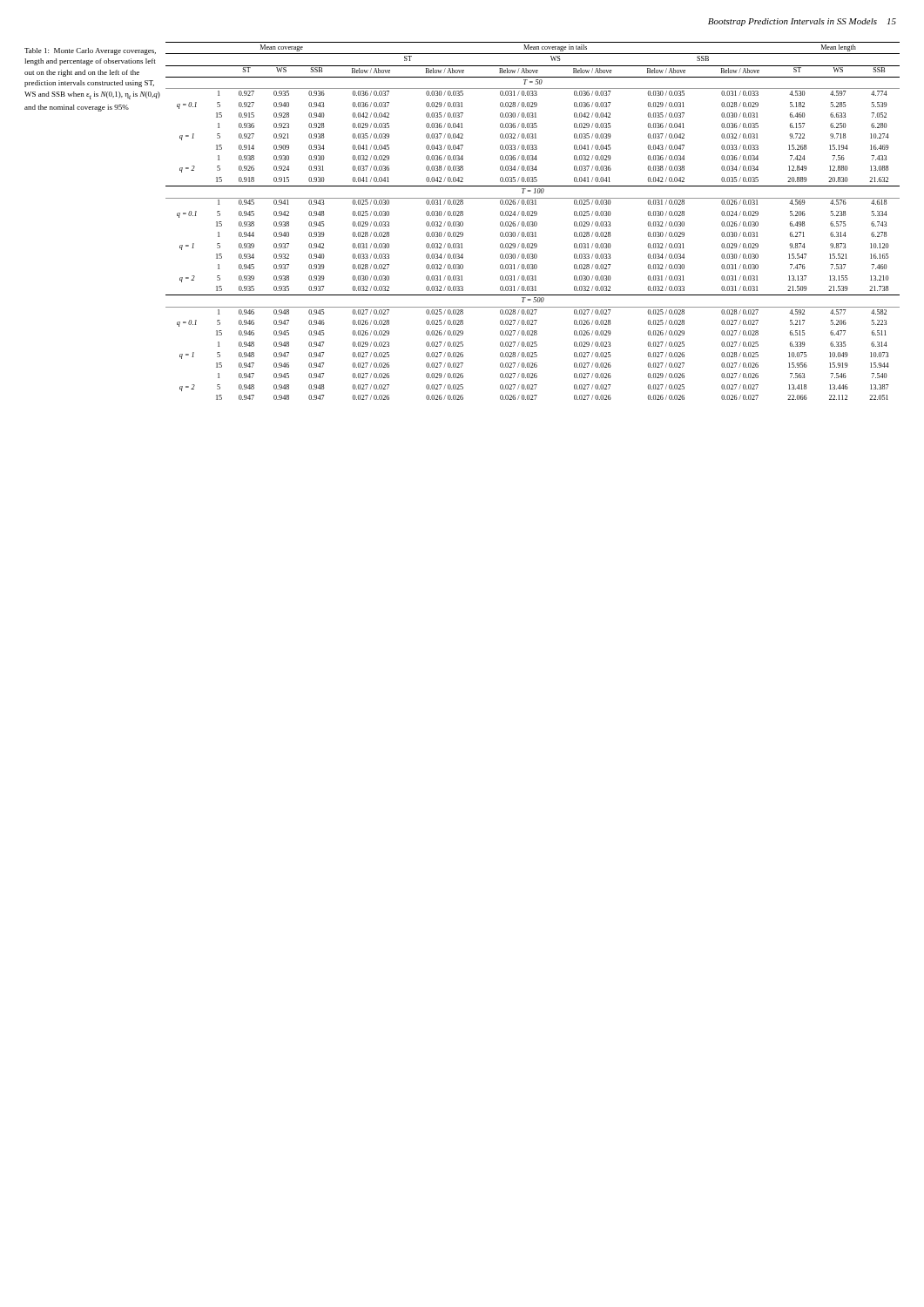Point to the text block starting "Table 1: Monte Carlo"
Viewport: 924px width, 1307px height.
92,79
